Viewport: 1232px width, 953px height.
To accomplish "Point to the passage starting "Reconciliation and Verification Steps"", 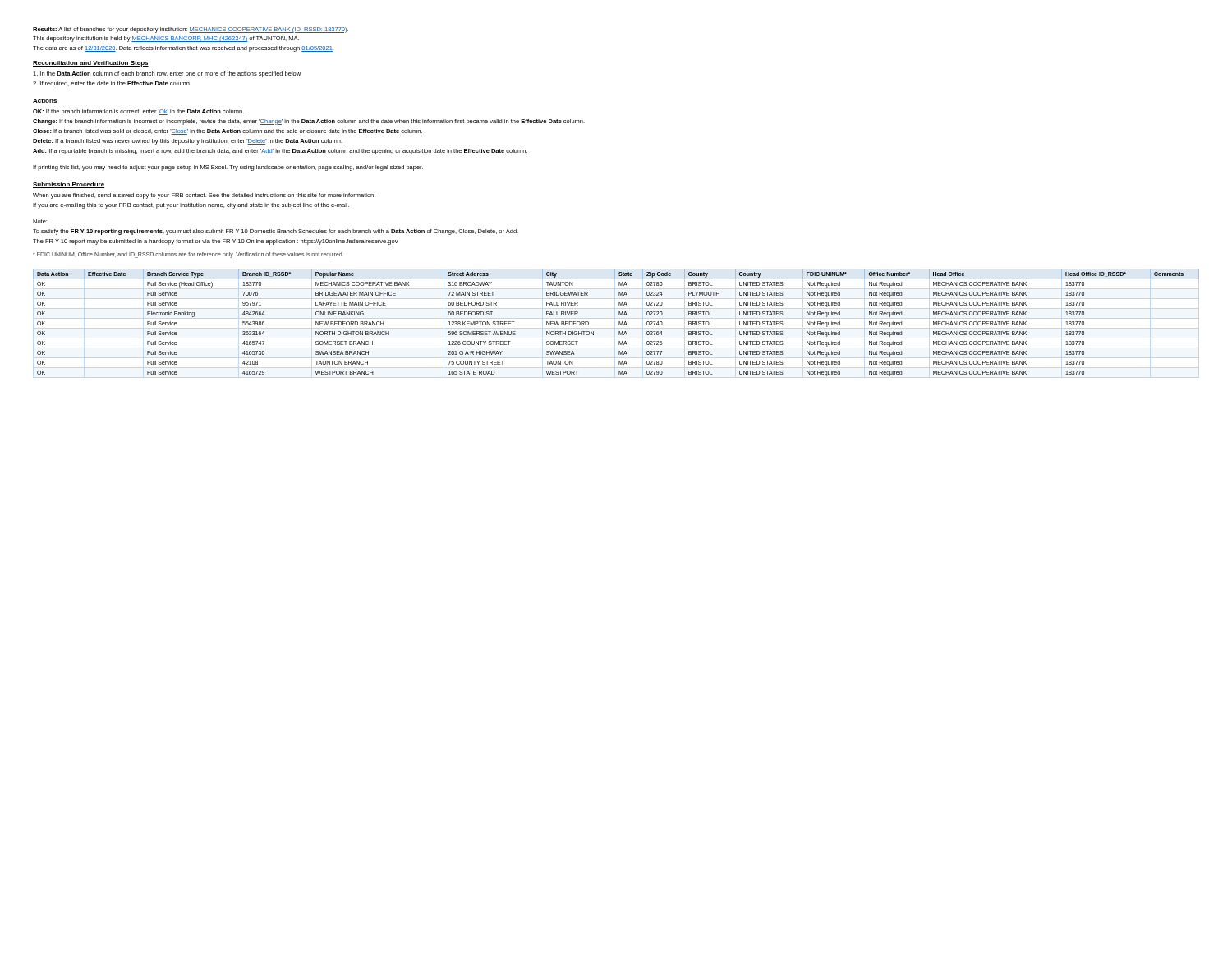I will pyautogui.click(x=91, y=63).
